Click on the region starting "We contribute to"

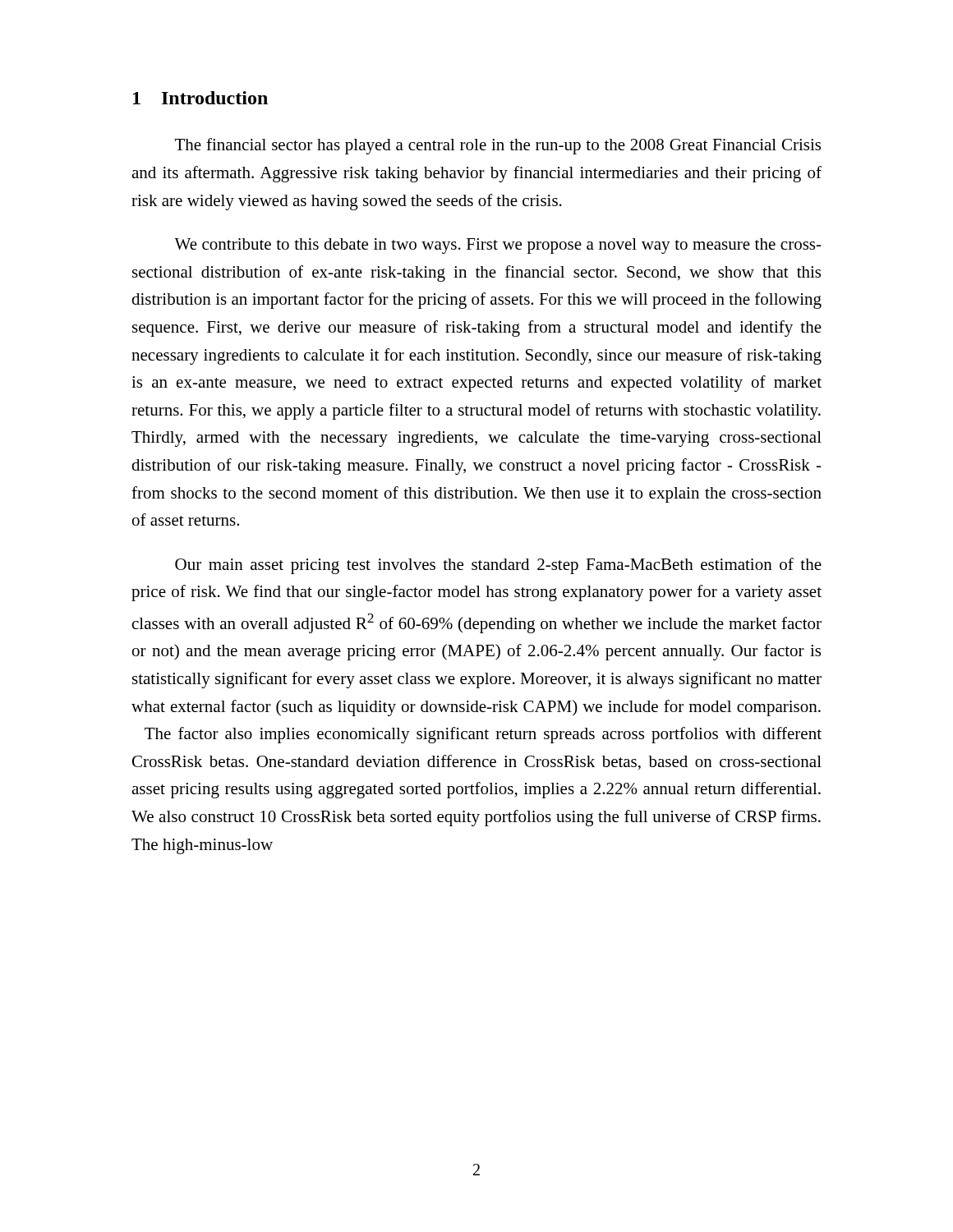pyautogui.click(x=476, y=383)
